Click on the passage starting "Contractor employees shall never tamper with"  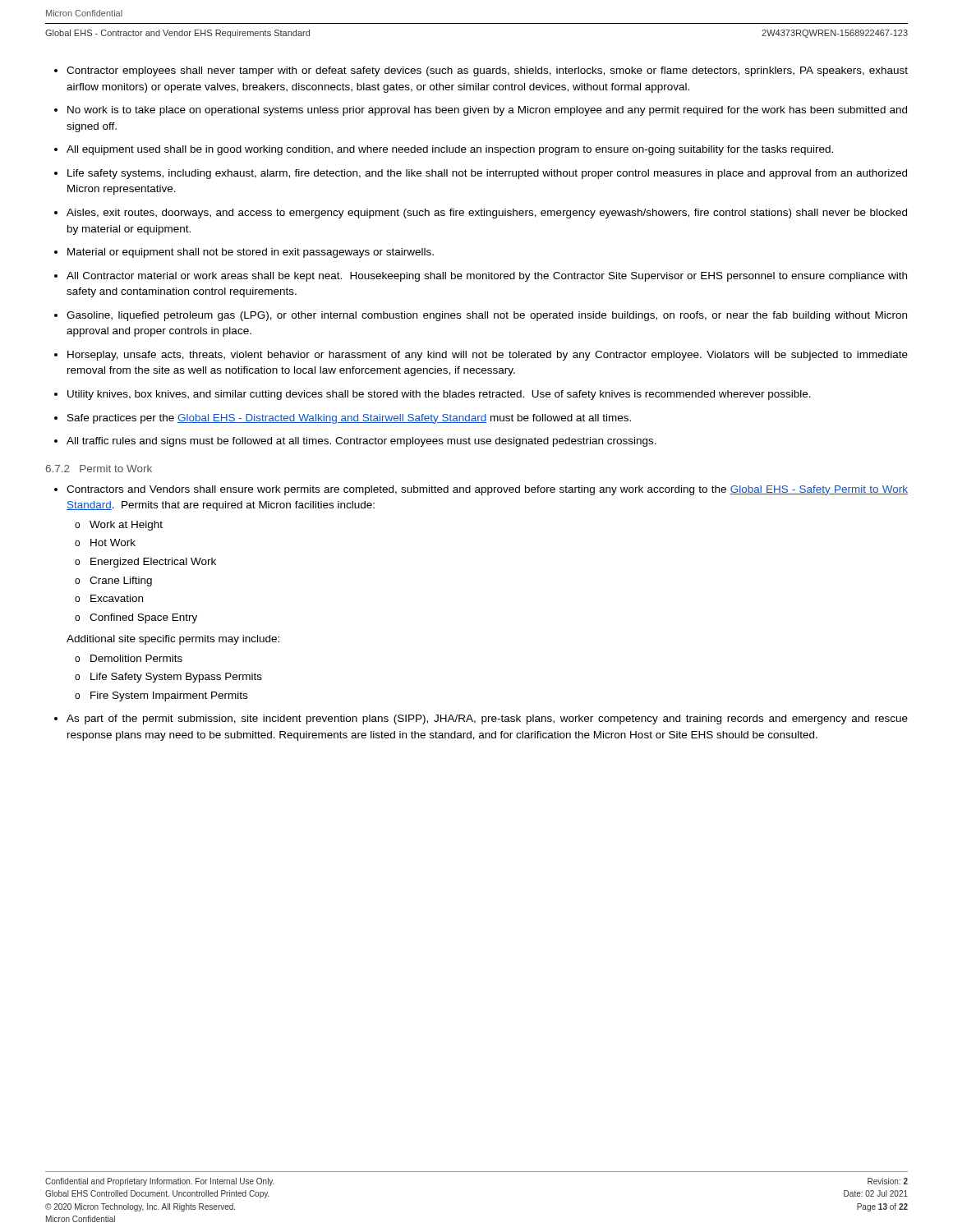pos(487,78)
